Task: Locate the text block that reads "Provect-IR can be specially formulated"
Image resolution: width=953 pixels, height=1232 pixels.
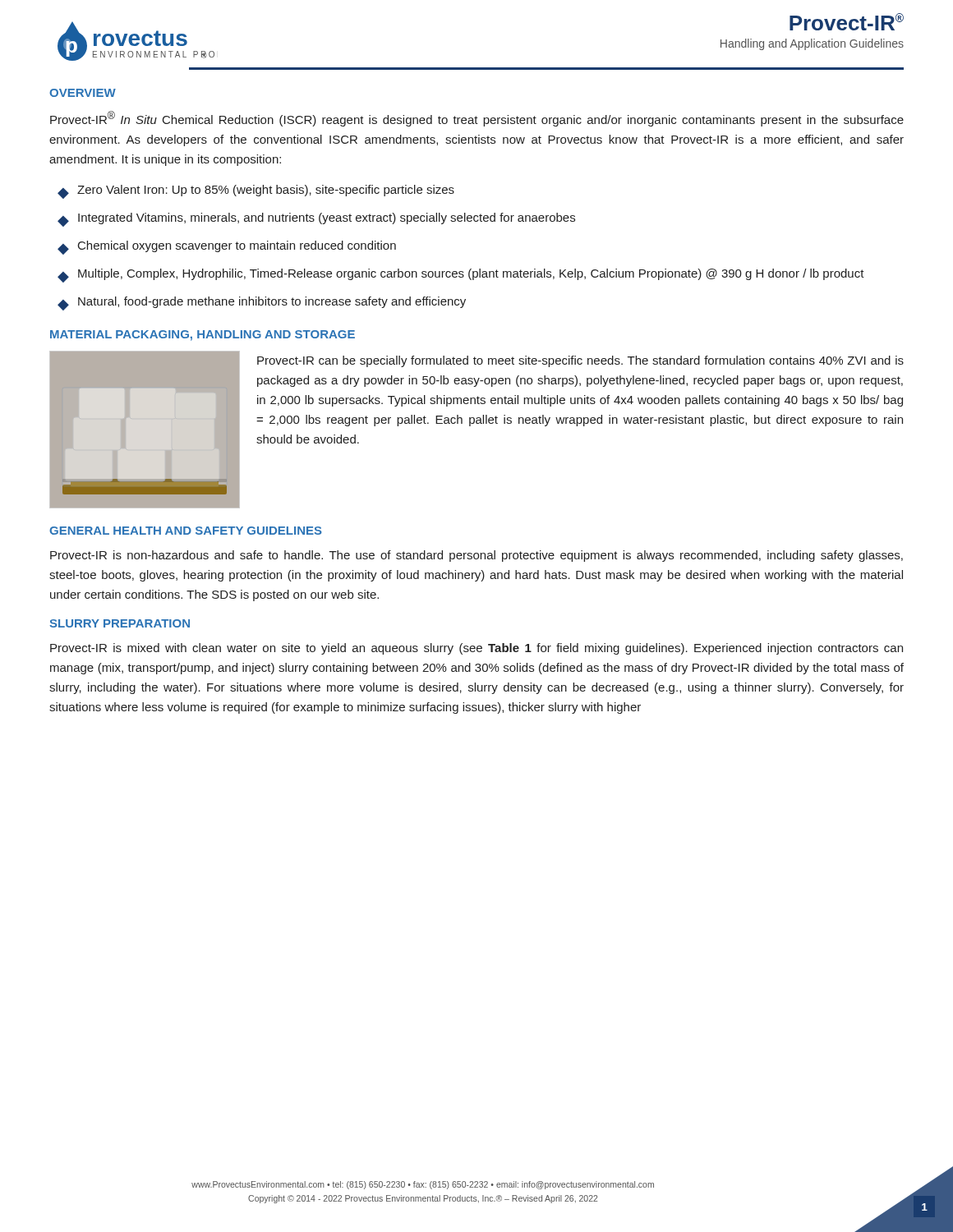Action: [x=580, y=400]
